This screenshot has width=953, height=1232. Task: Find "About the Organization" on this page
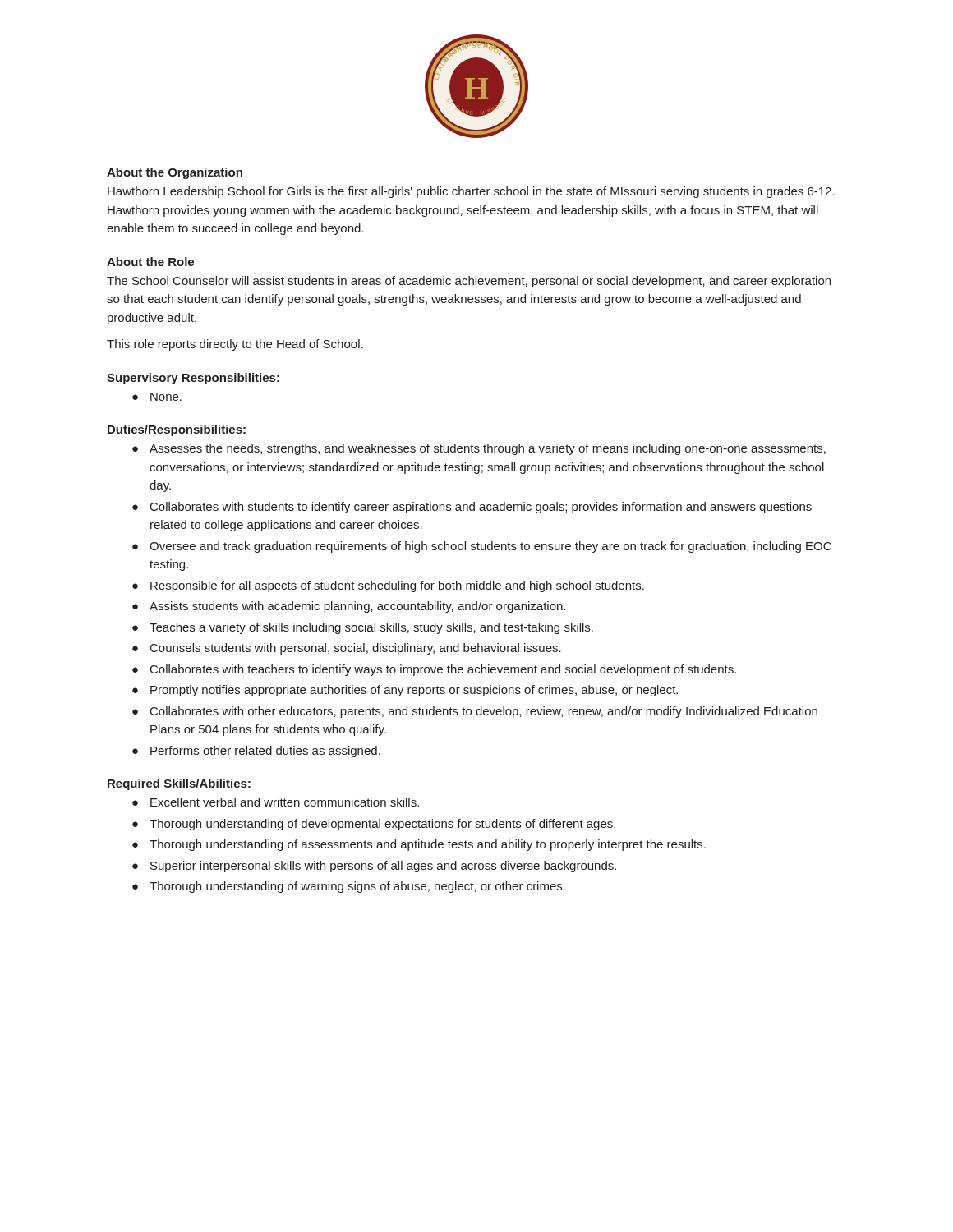175,172
